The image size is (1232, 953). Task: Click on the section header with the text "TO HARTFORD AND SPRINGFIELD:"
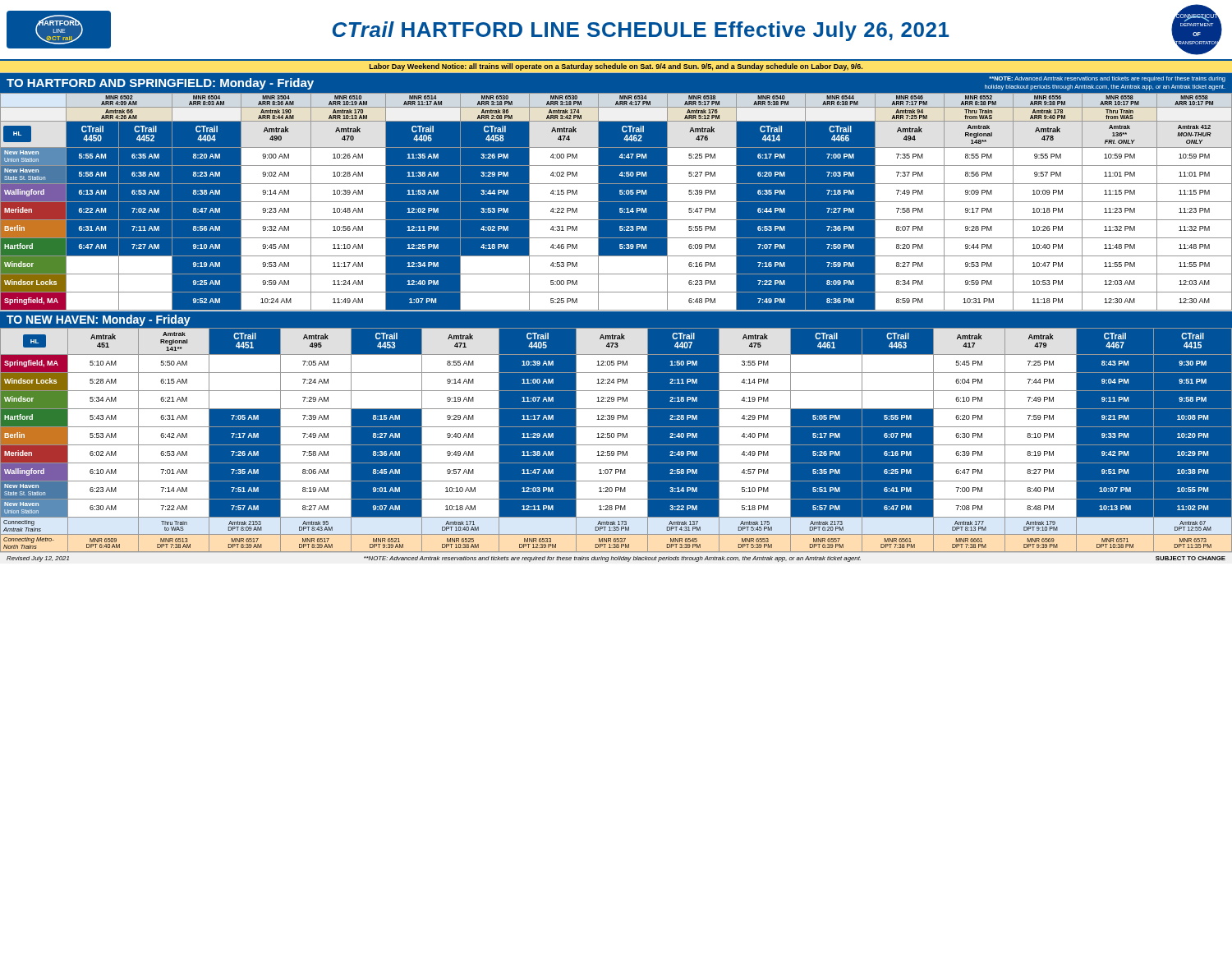(x=160, y=83)
